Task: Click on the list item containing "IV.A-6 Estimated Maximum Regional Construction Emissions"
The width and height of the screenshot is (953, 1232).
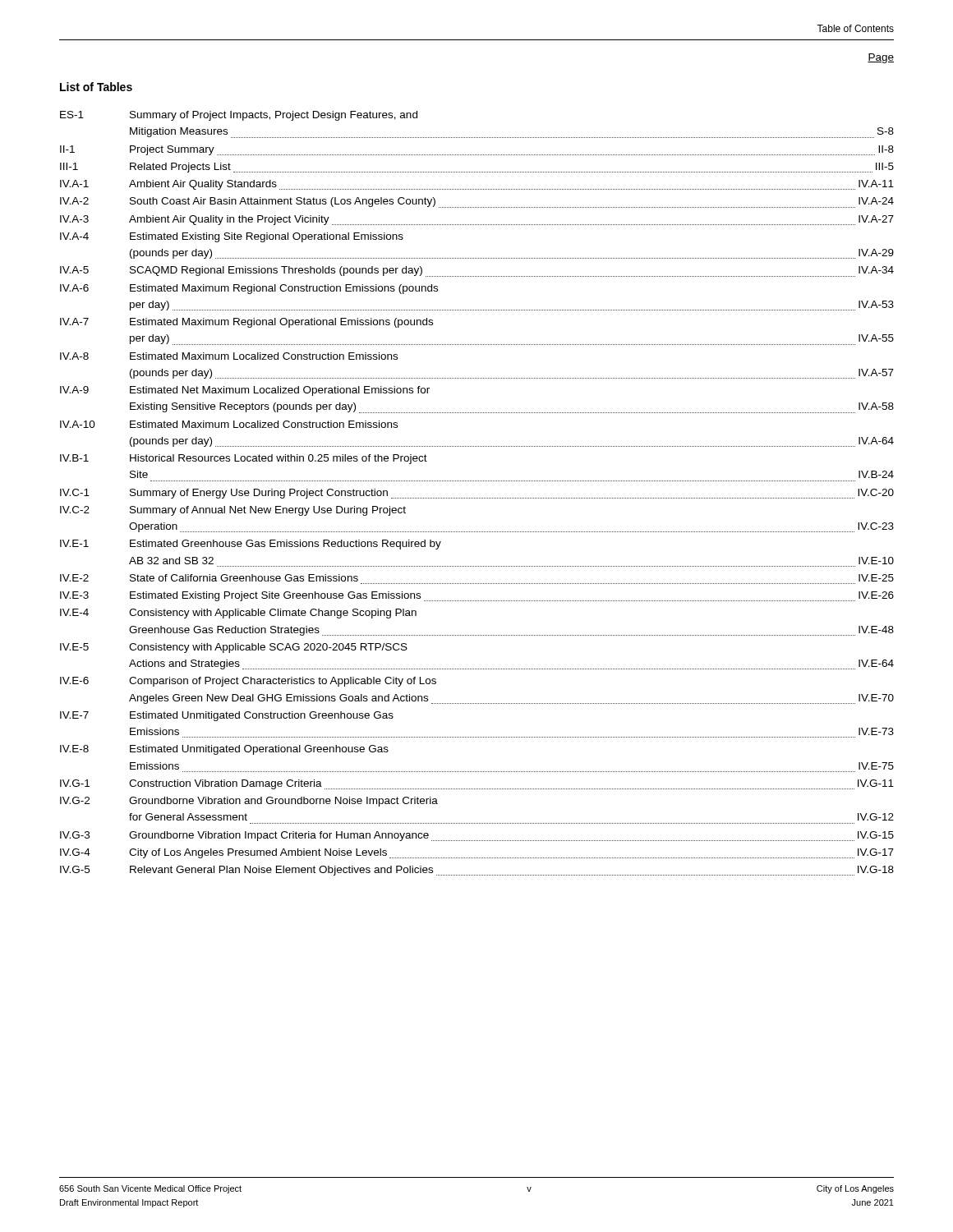Action: click(249, 289)
